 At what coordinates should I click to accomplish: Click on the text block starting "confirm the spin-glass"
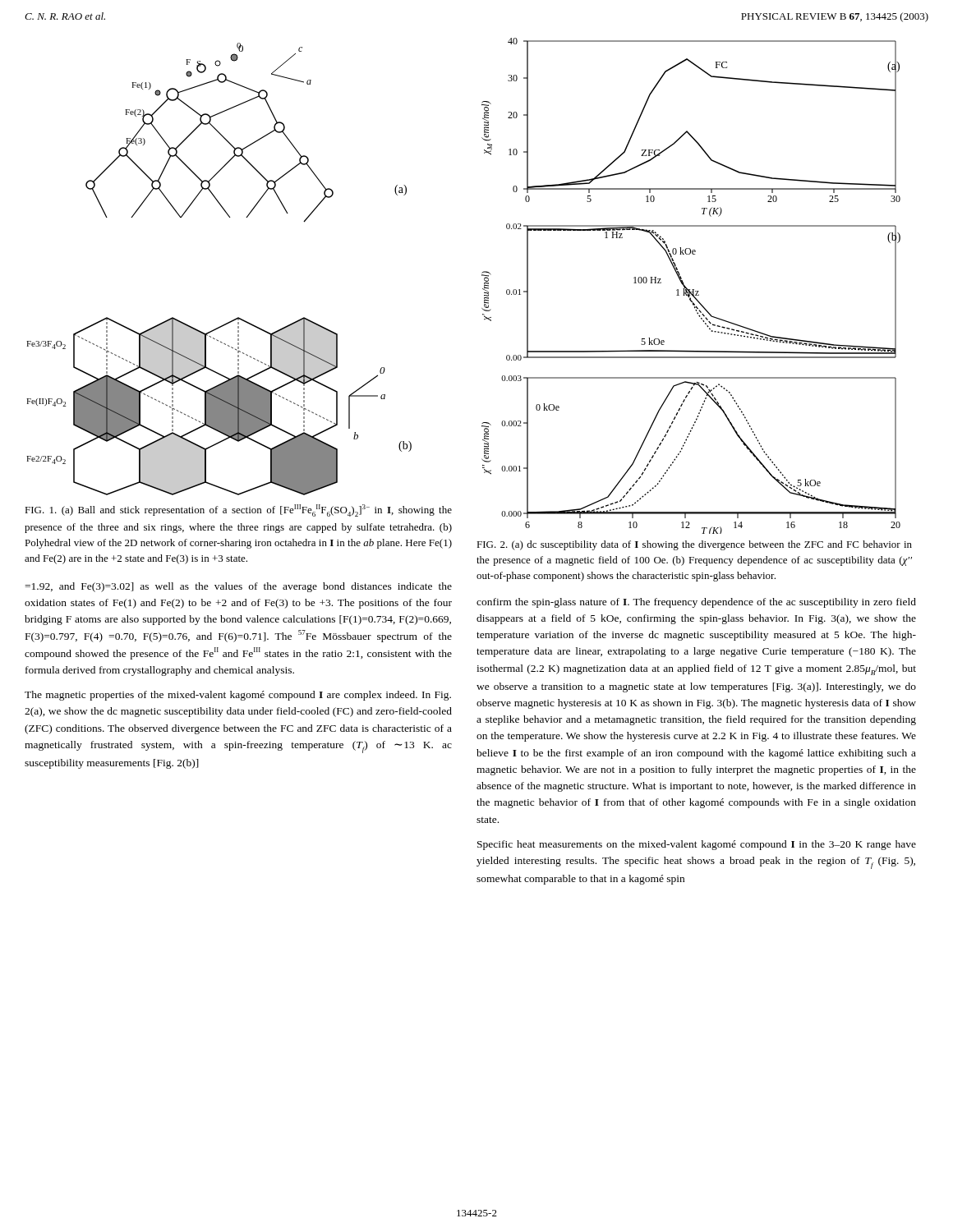[696, 710]
